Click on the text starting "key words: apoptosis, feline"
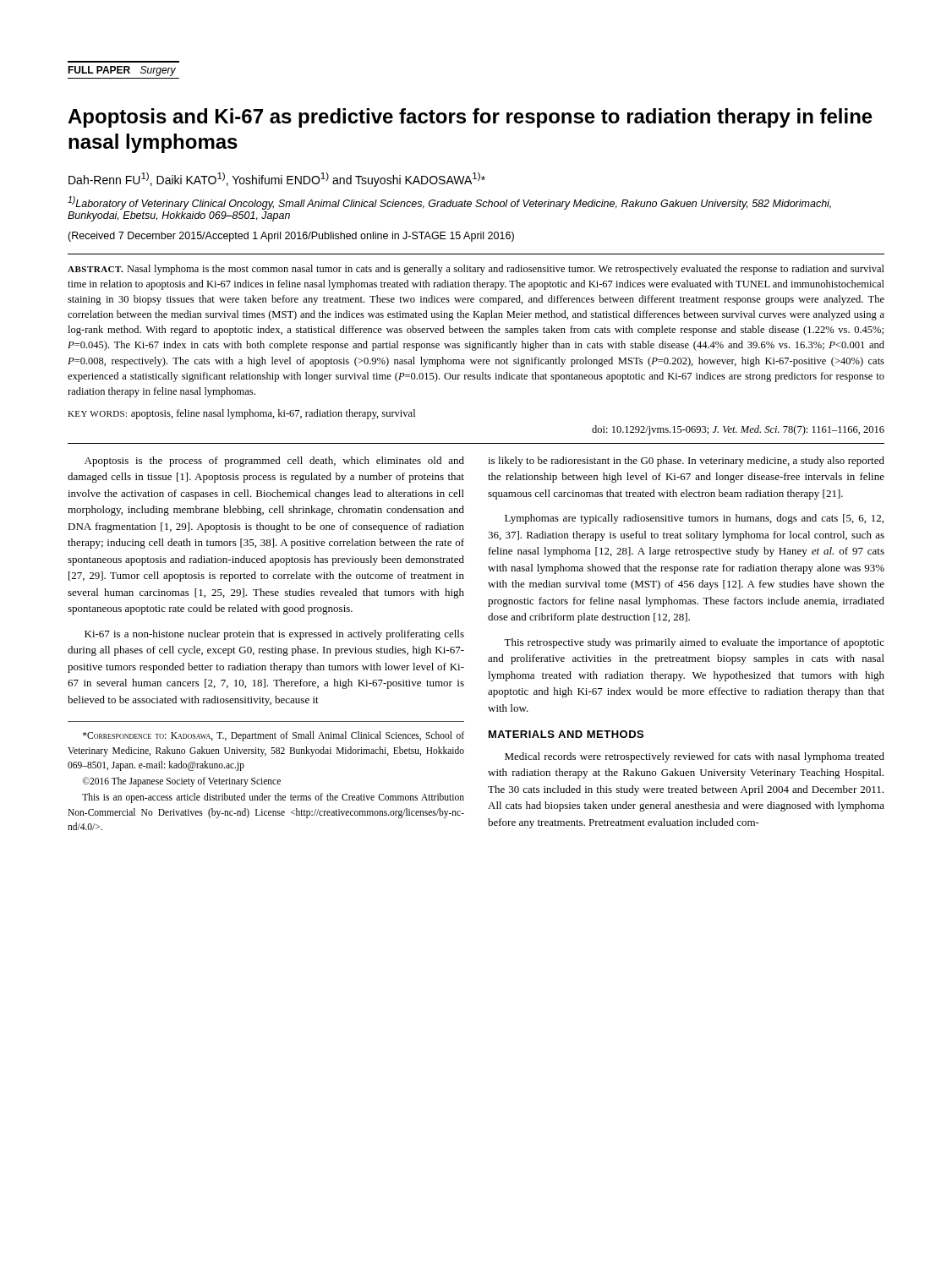The height and width of the screenshot is (1268, 952). tap(242, 413)
